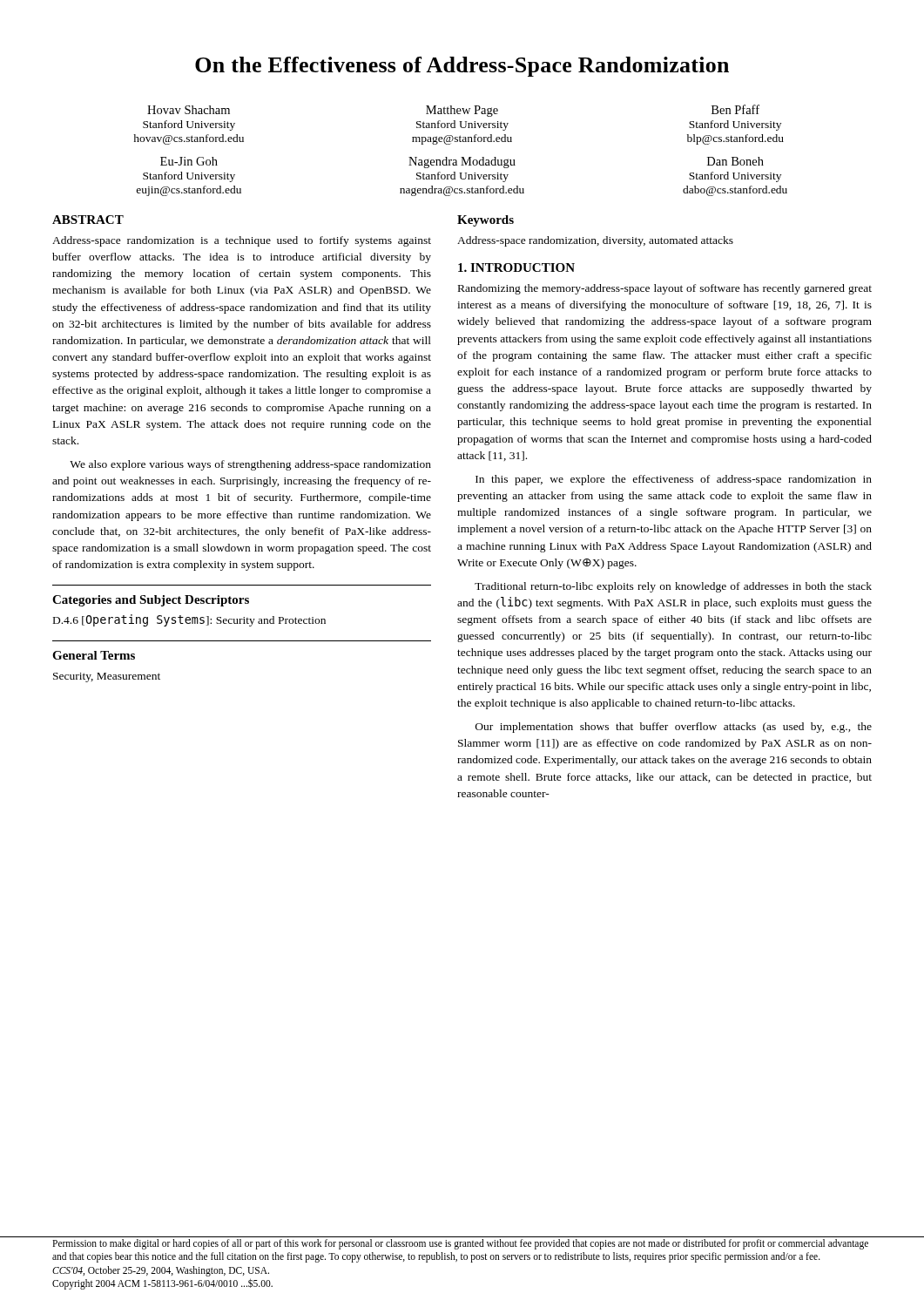Select the region starting "D.4.6 [Operating Systems]:"
Screen dimensions: 1307x924
pyautogui.click(x=189, y=620)
